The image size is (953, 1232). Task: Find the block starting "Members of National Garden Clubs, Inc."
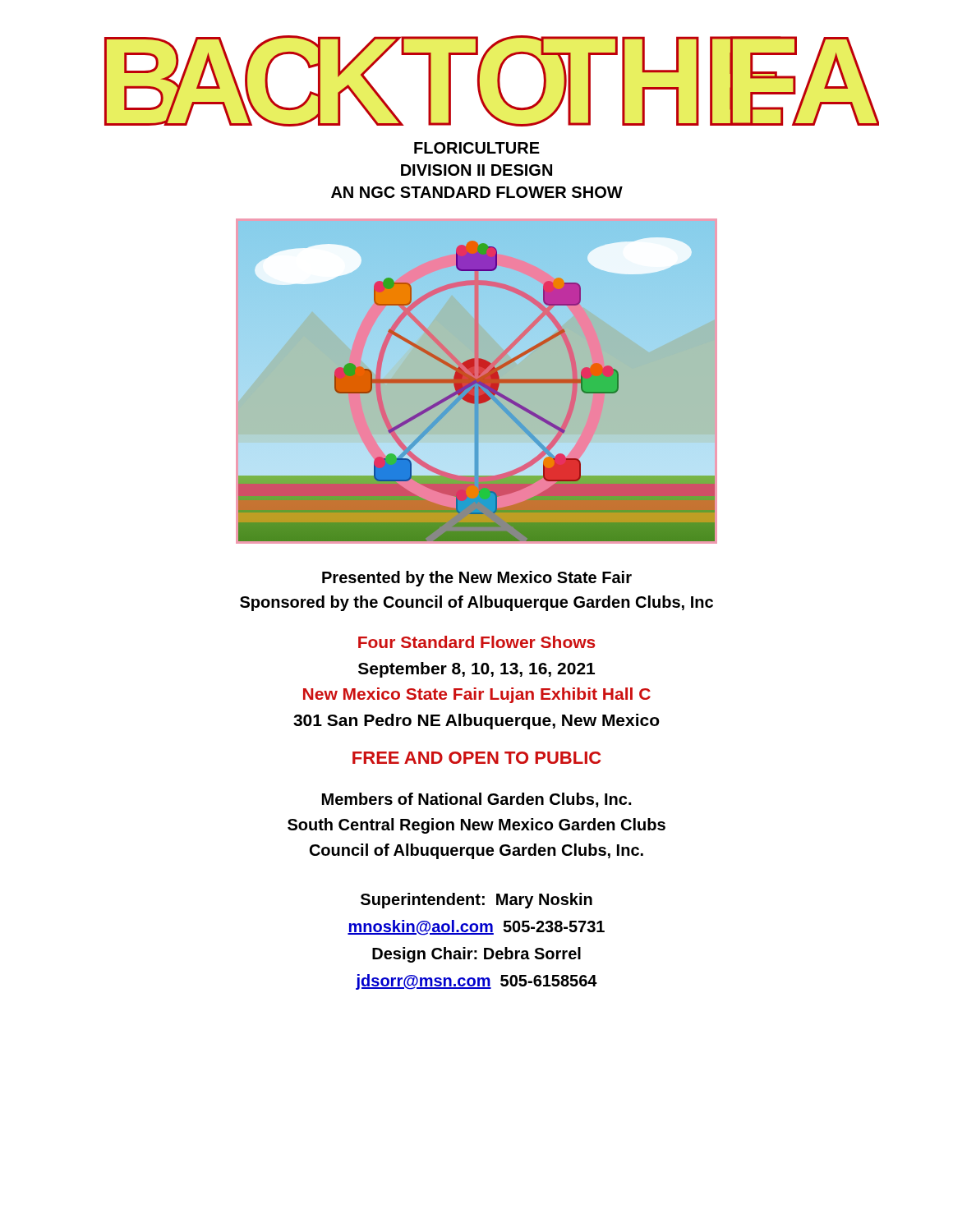point(476,825)
